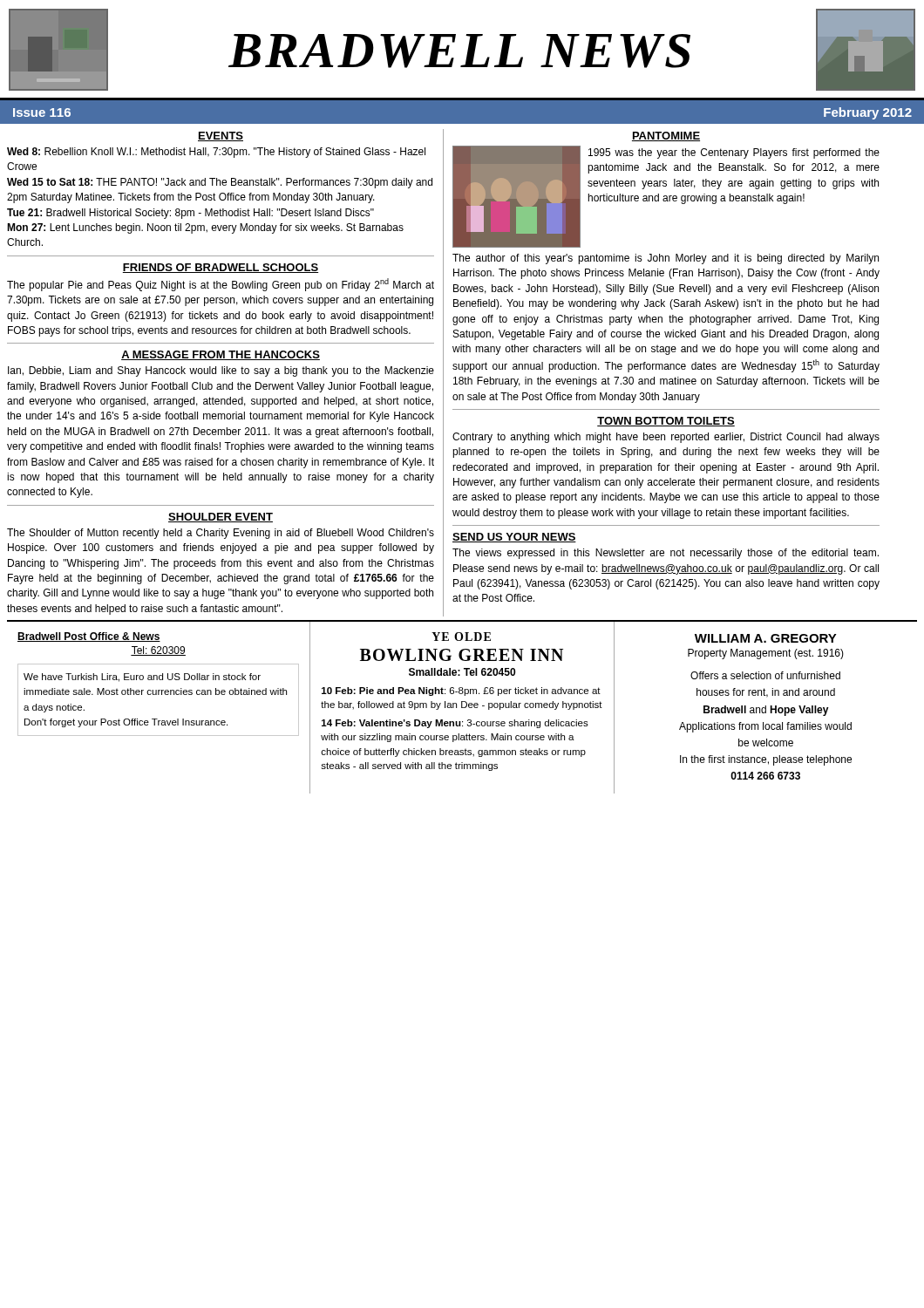Screen dimensions: 1308x924
Task: Navigate to the text block starting "The popular Pie and"
Action: (x=221, y=307)
